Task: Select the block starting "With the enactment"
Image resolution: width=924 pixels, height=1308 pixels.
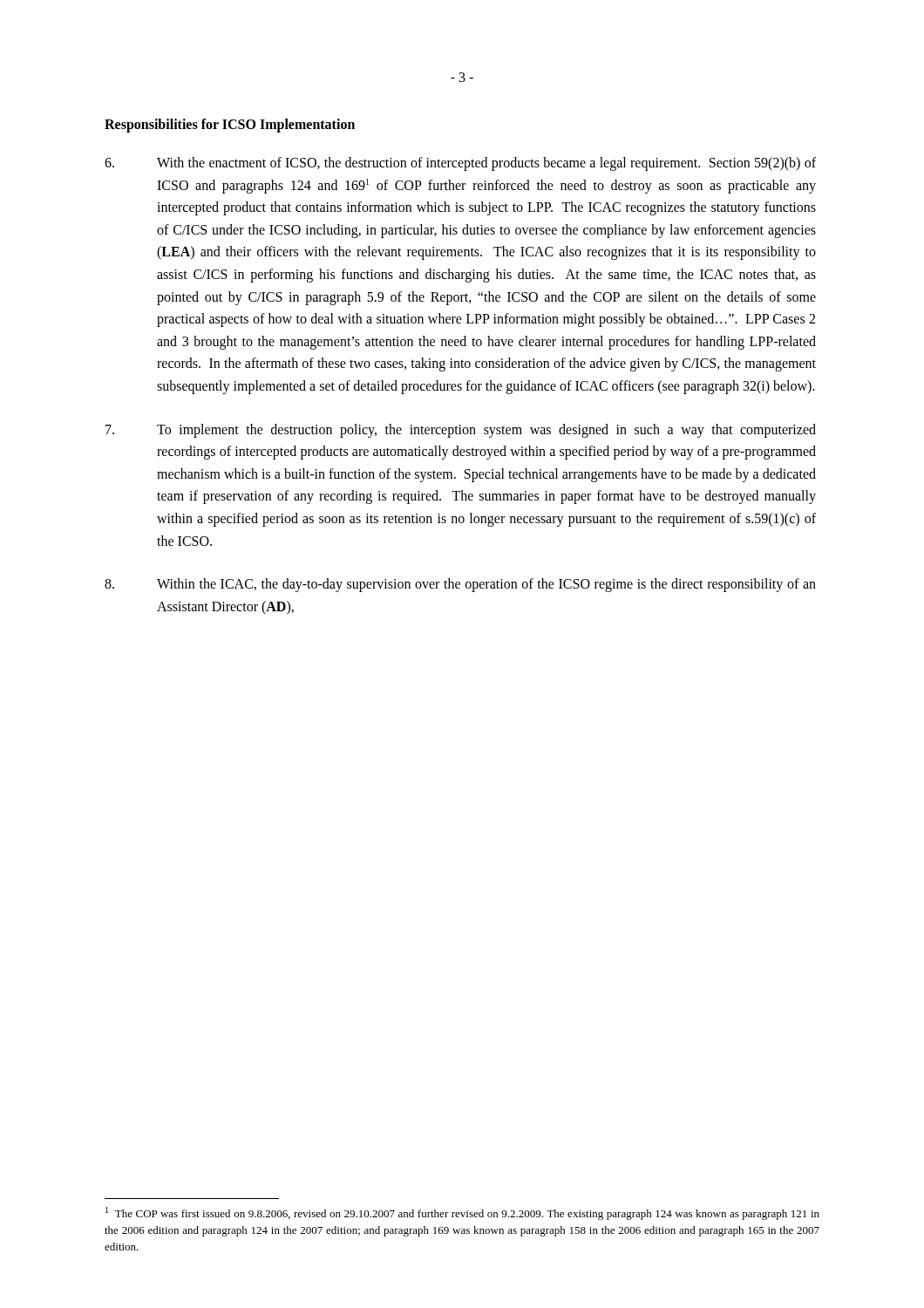Action: [x=460, y=274]
